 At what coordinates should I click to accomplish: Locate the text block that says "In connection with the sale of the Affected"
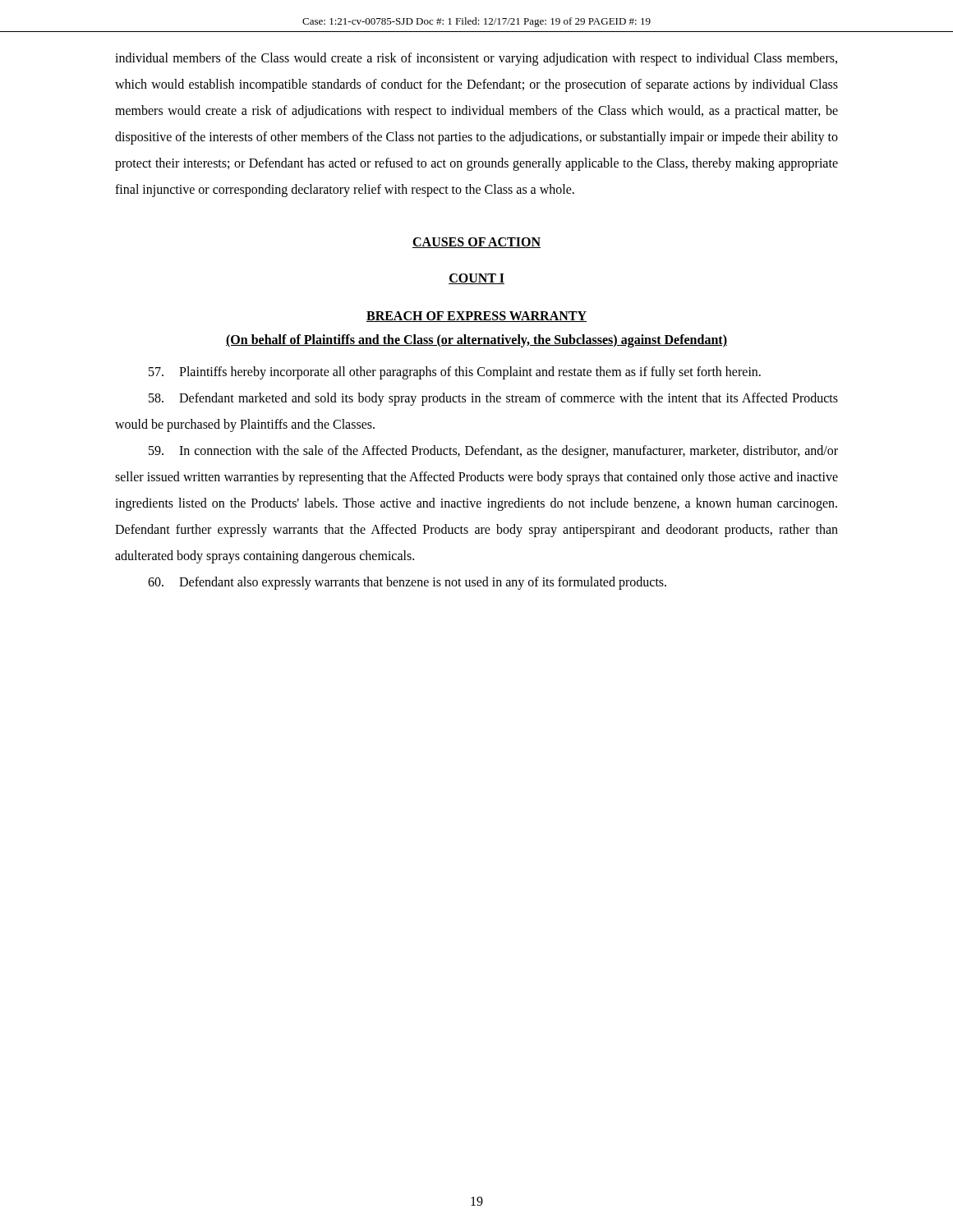[476, 500]
